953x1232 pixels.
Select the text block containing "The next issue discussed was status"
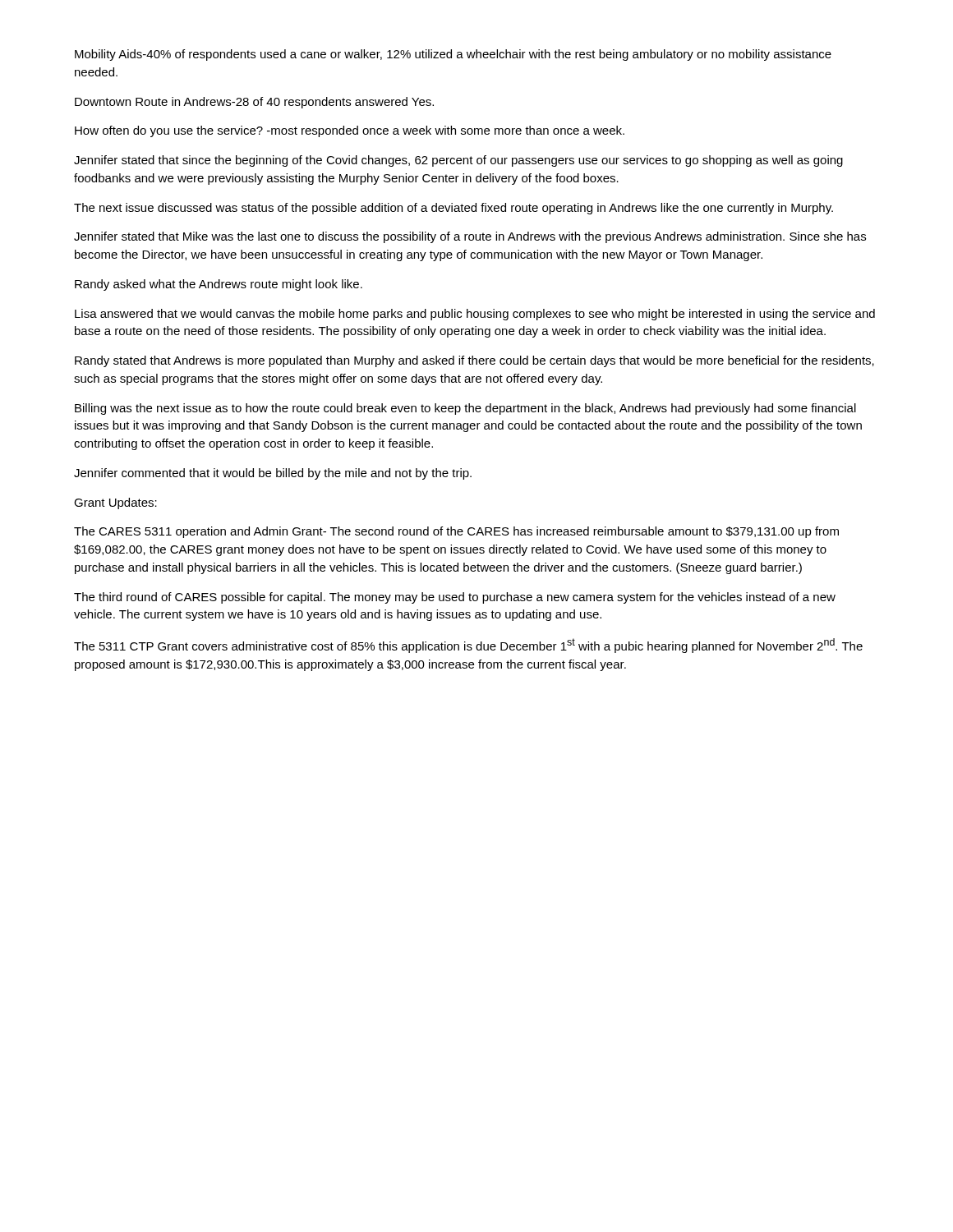[454, 207]
